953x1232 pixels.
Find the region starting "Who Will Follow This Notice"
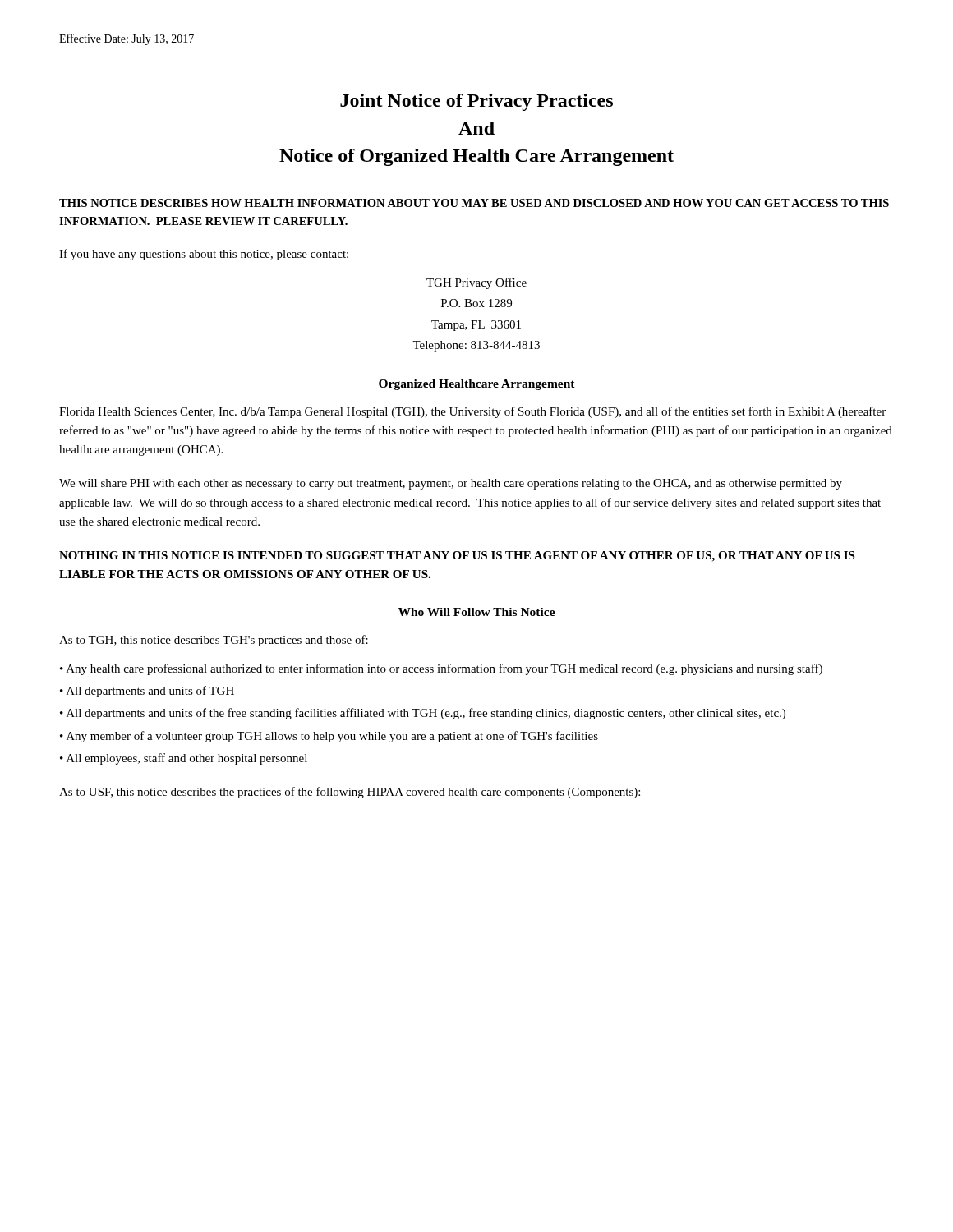coord(476,611)
